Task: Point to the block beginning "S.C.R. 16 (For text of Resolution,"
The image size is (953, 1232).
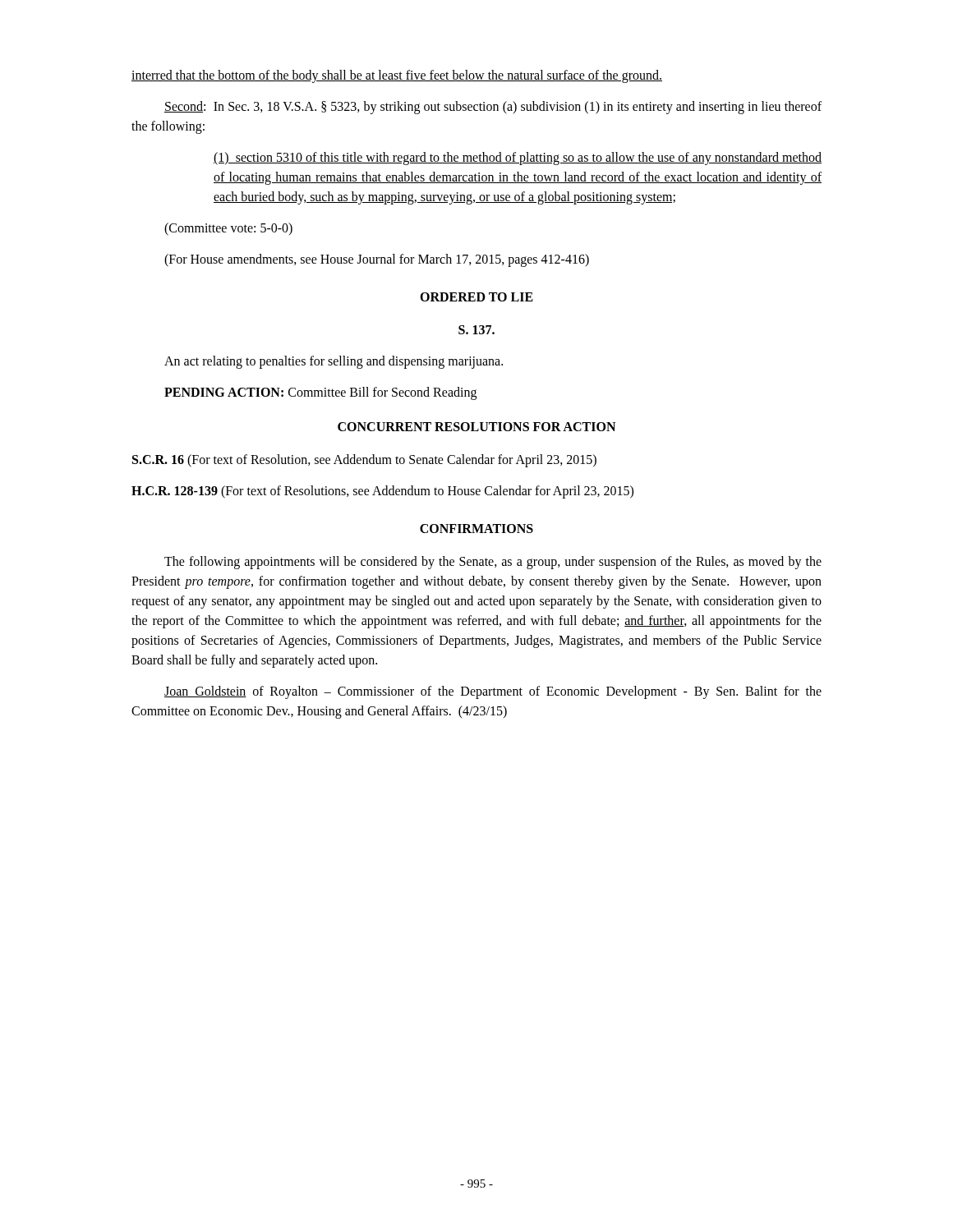Action: 364,460
